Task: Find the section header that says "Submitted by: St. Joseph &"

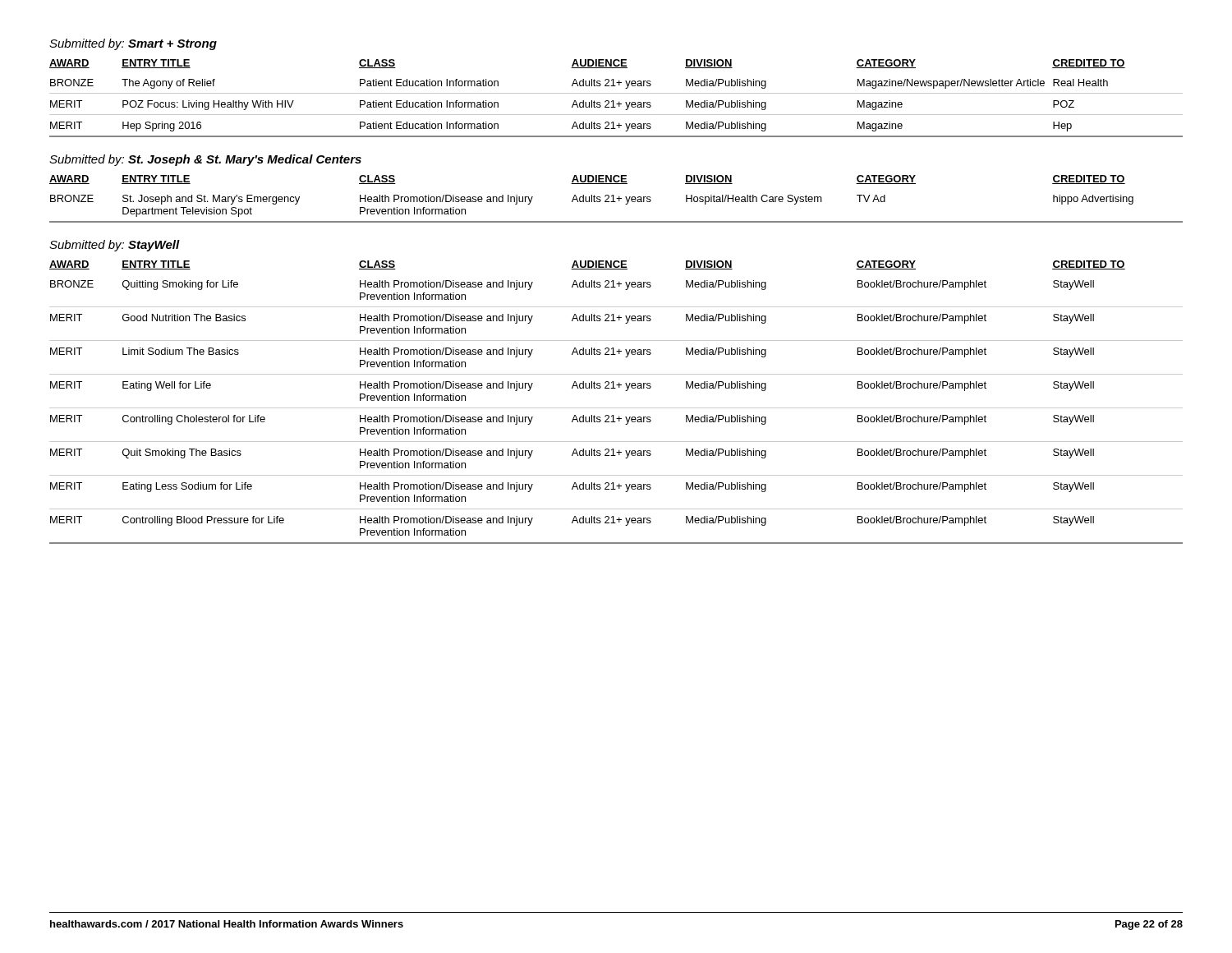Action: coord(205,159)
